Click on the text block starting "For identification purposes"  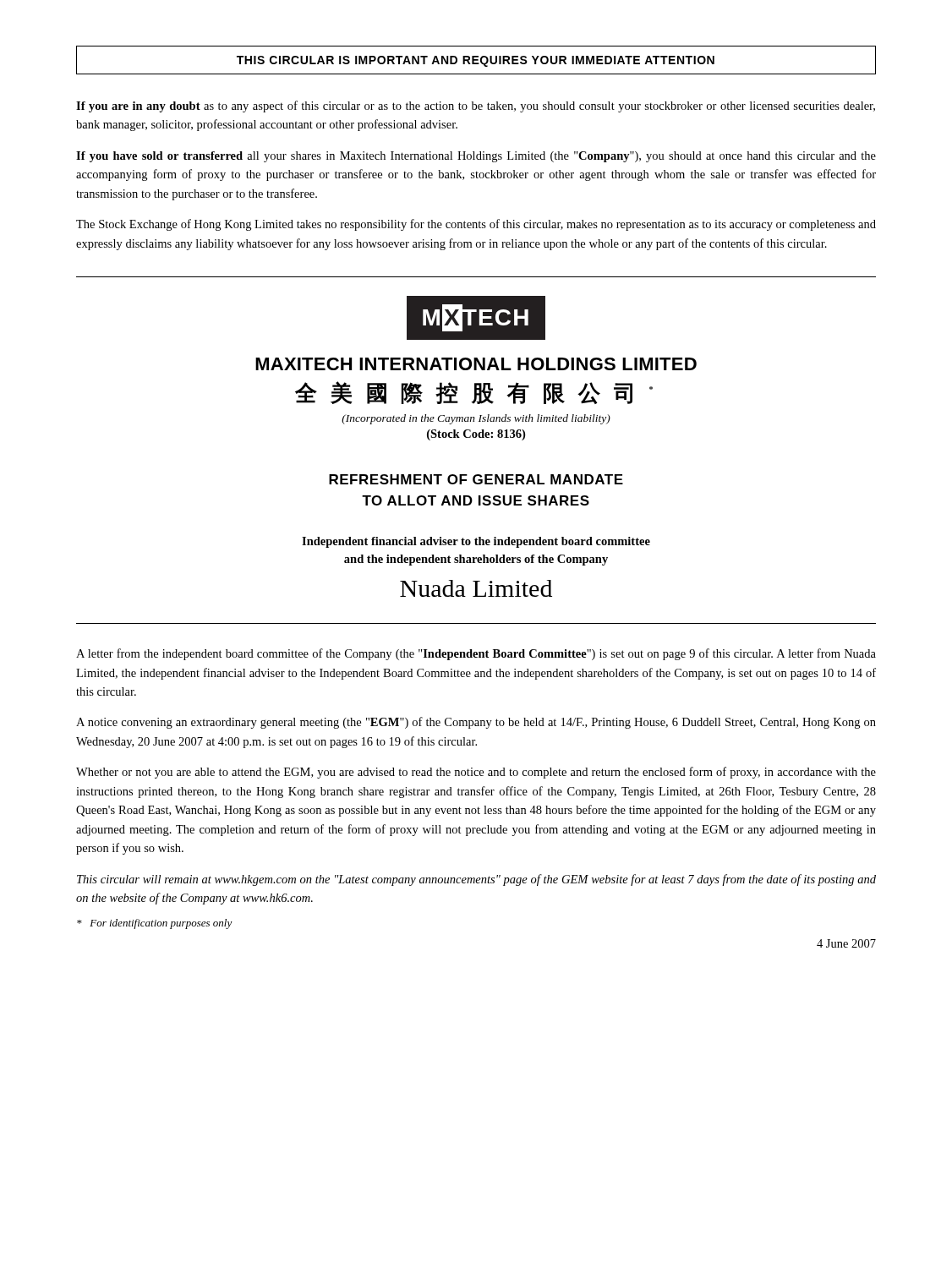(154, 922)
